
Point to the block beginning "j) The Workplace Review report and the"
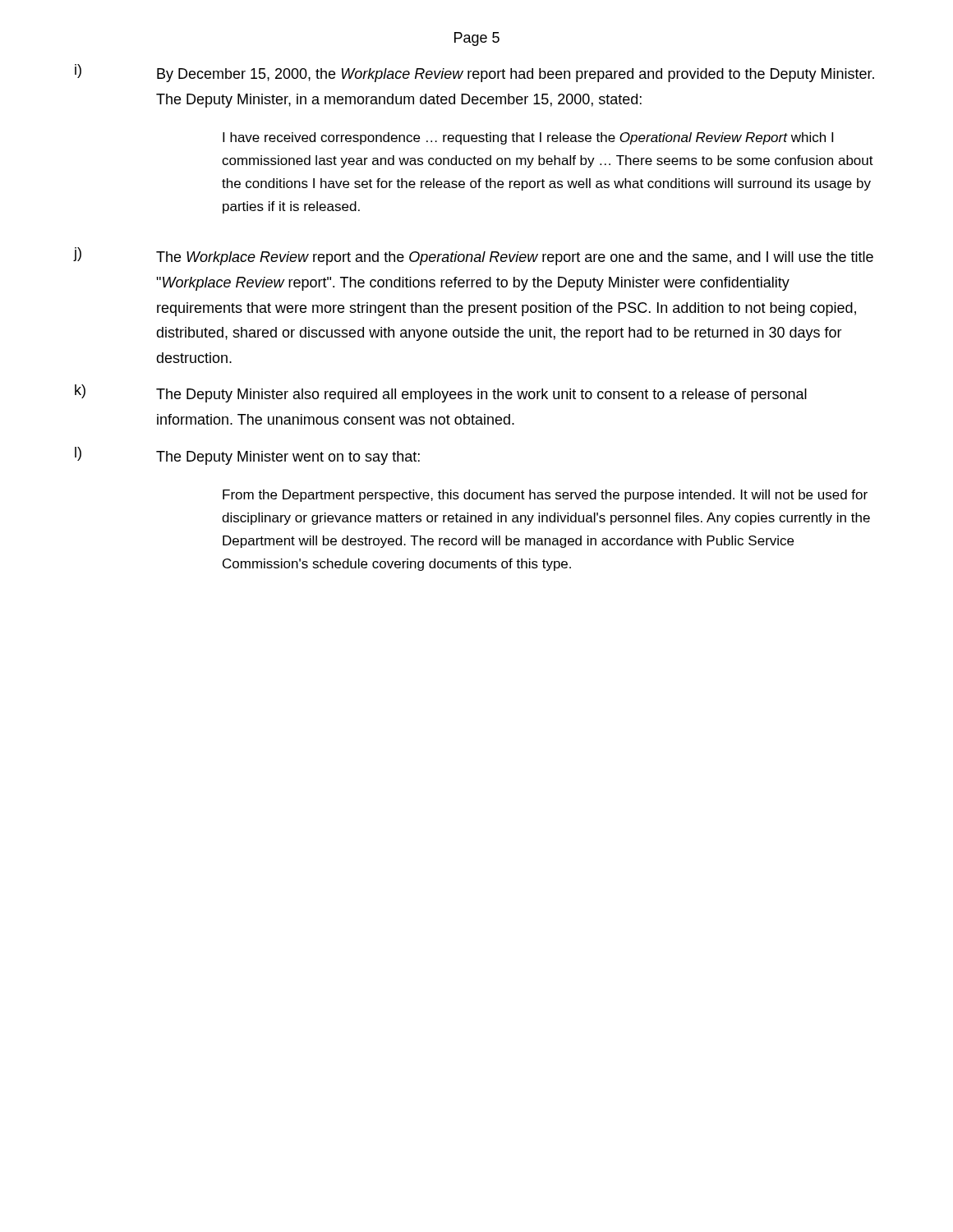click(x=476, y=308)
